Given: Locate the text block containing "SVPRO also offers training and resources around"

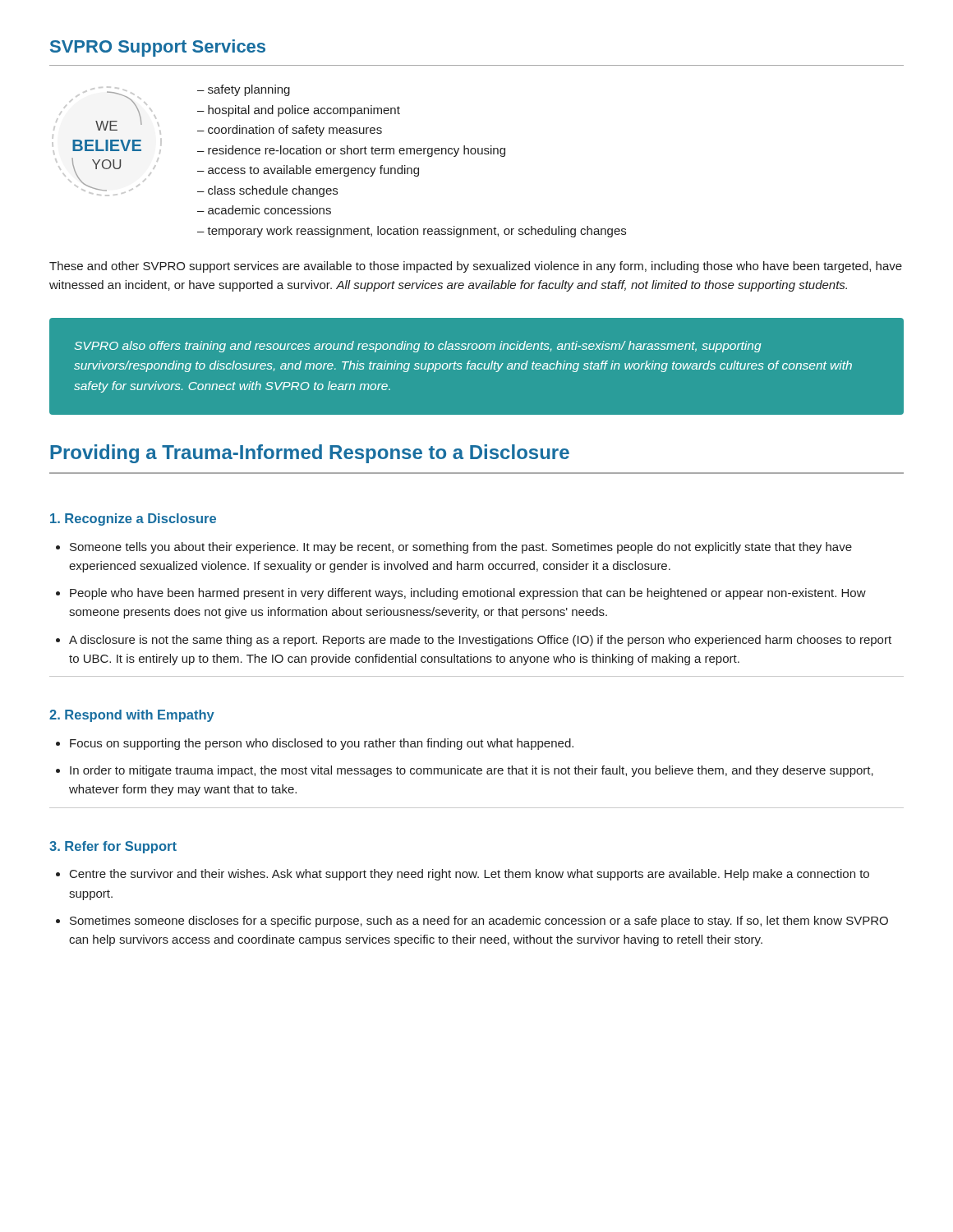Looking at the screenshot, I should click(x=476, y=366).
